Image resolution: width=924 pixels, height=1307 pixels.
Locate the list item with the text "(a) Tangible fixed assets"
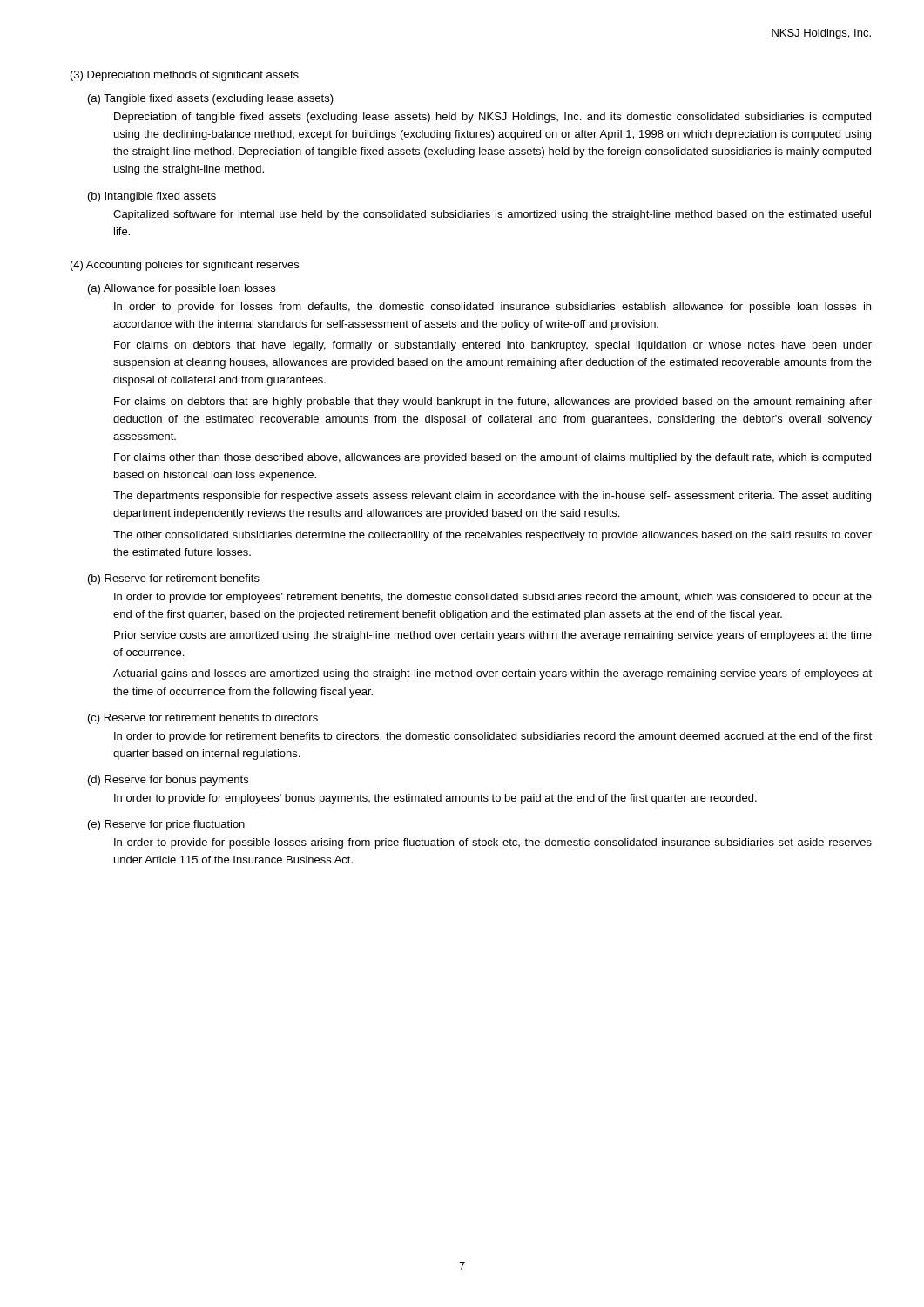coord(210,98)
